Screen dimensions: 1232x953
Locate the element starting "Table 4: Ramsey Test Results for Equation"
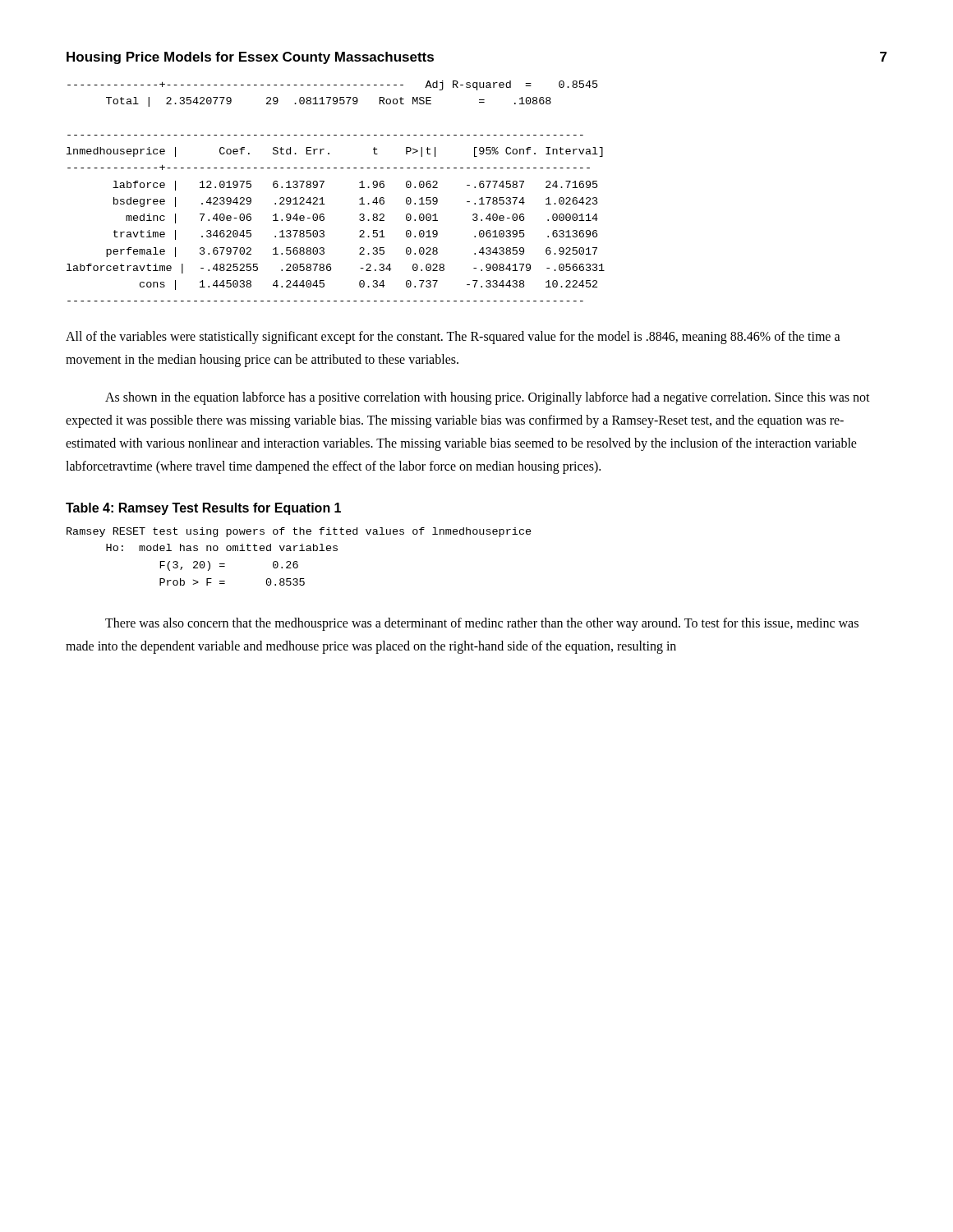[x=204, y=508]
